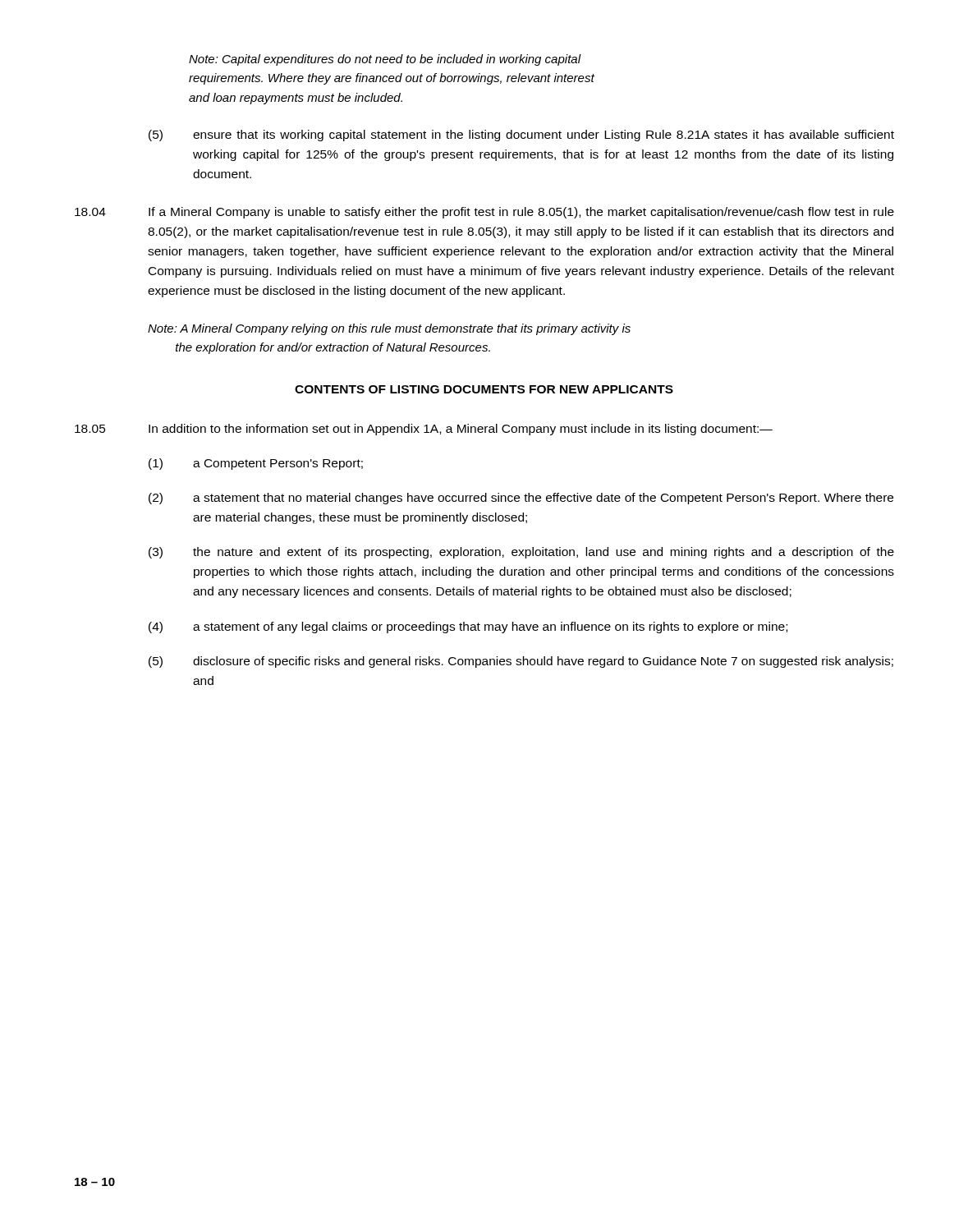Select the text block starting "Note: Capital expenditures do"

click(x=541, y=78)
